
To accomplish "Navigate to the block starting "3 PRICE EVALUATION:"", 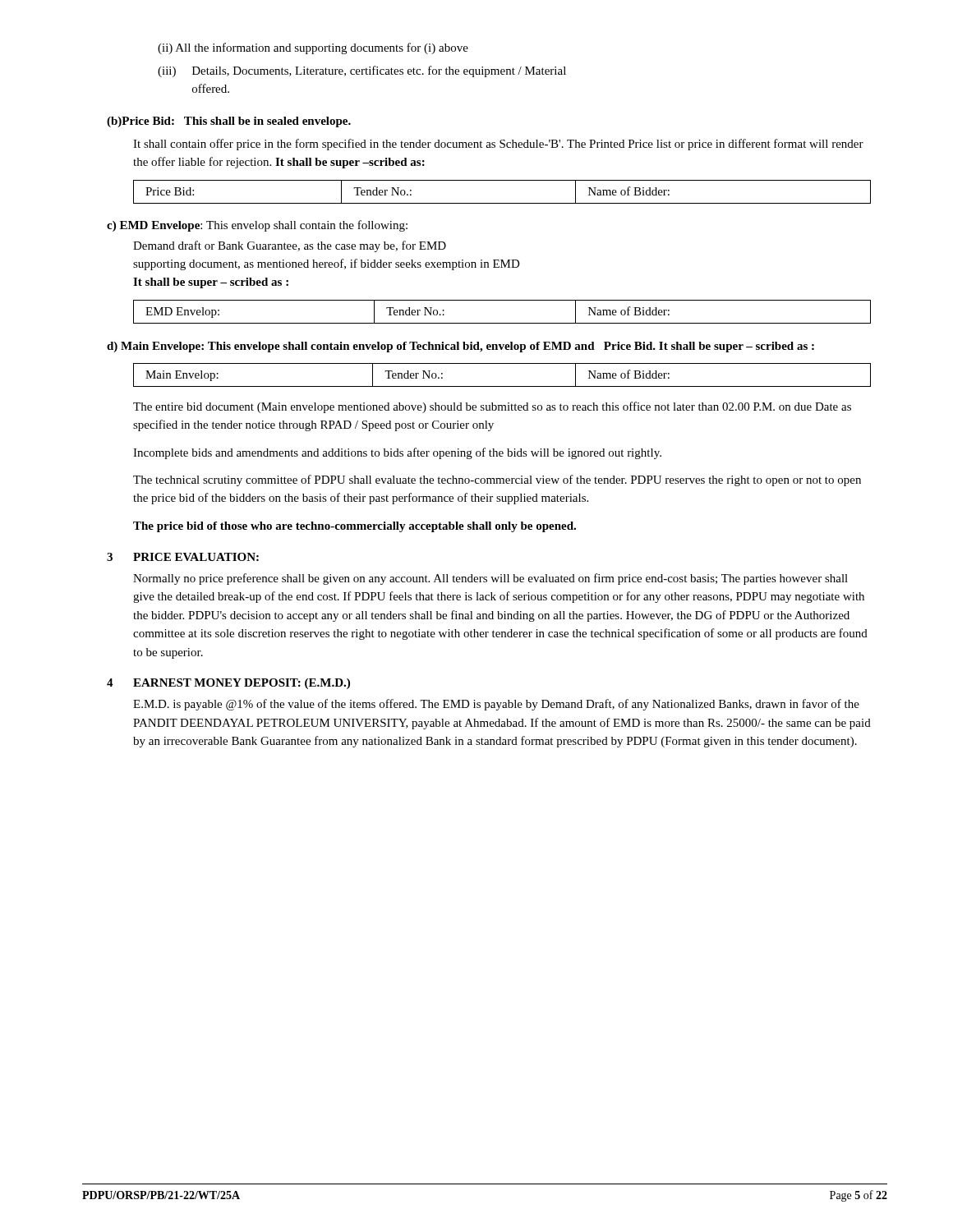I will tap(183, 557).
